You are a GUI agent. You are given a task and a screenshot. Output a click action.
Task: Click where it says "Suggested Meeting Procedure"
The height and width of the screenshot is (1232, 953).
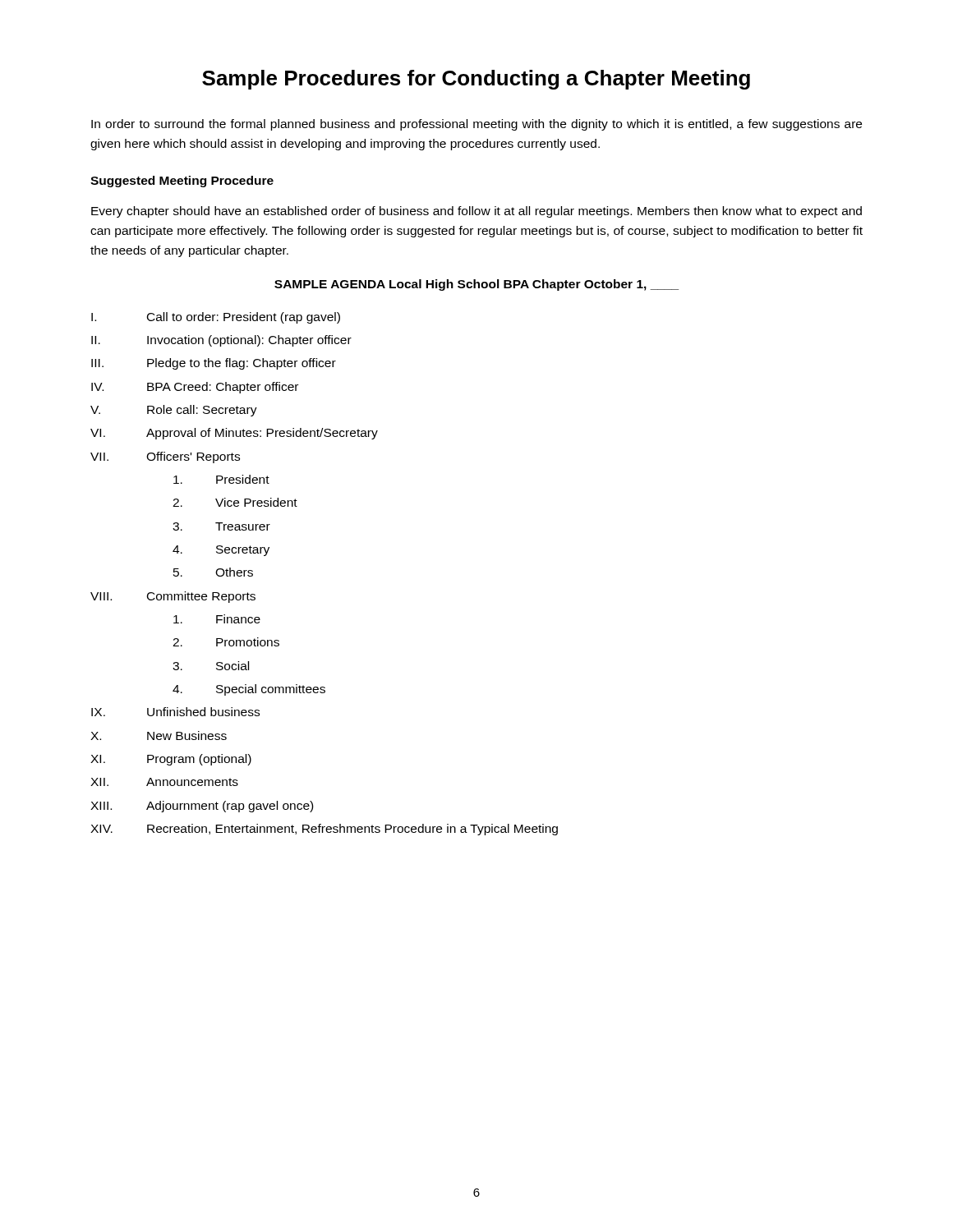pos(182,182)
